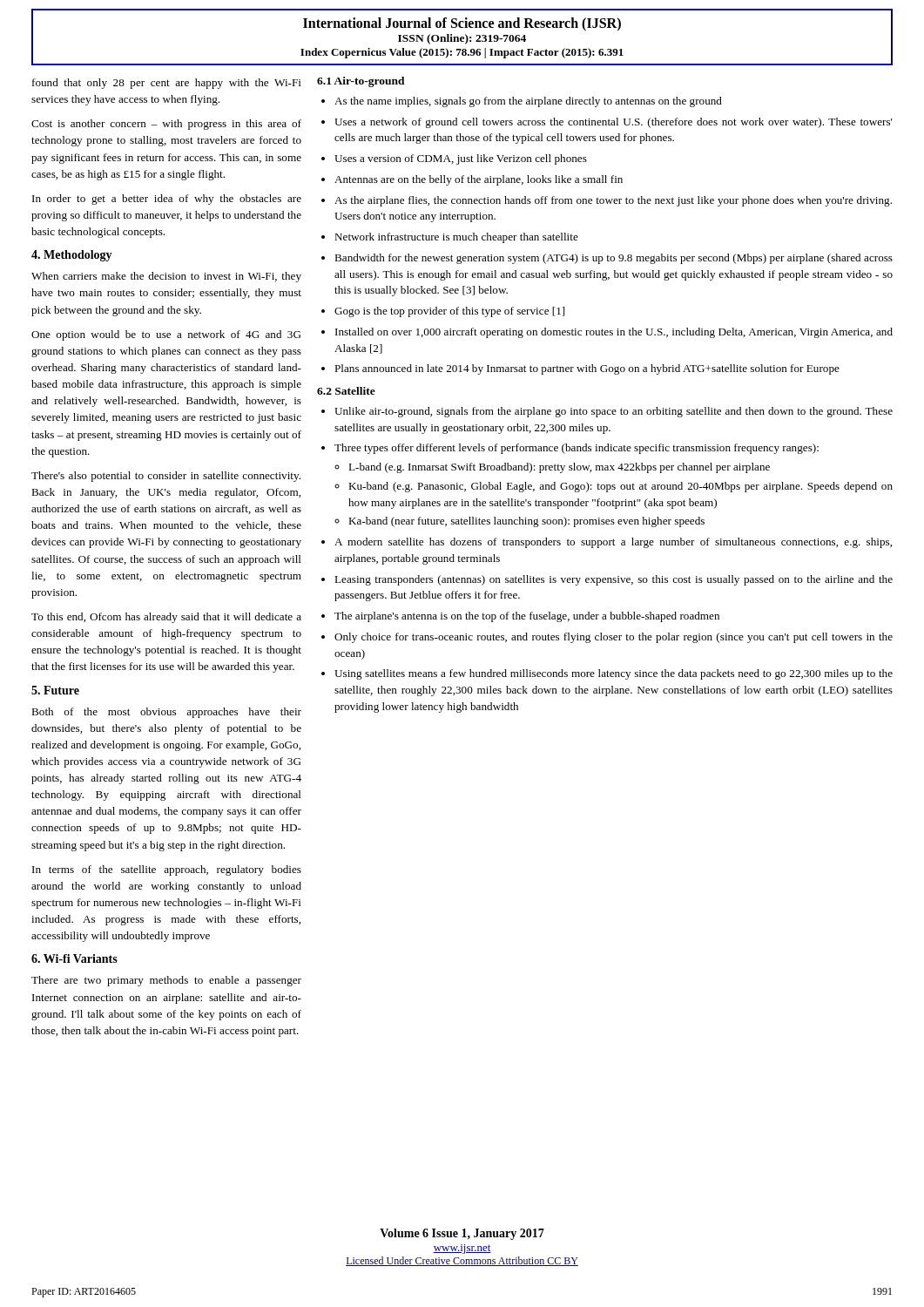Viewport: 924px width, 1307px height.
Task: Select the list item containing "Unlike air-to-ground, signals from the airplane"
Action: [614, 420]
